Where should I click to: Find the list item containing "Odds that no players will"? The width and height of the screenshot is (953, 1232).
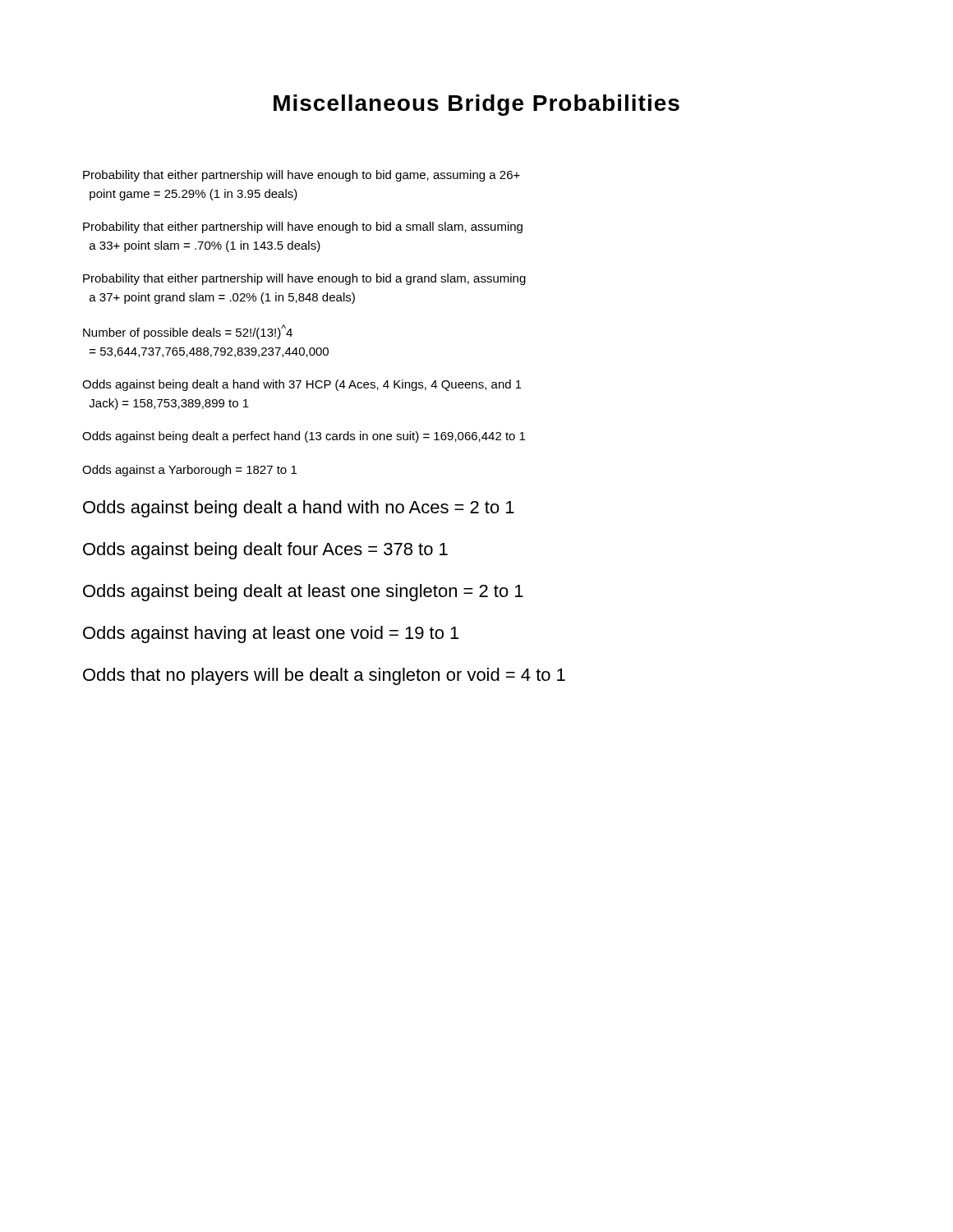tap(324, 675)
